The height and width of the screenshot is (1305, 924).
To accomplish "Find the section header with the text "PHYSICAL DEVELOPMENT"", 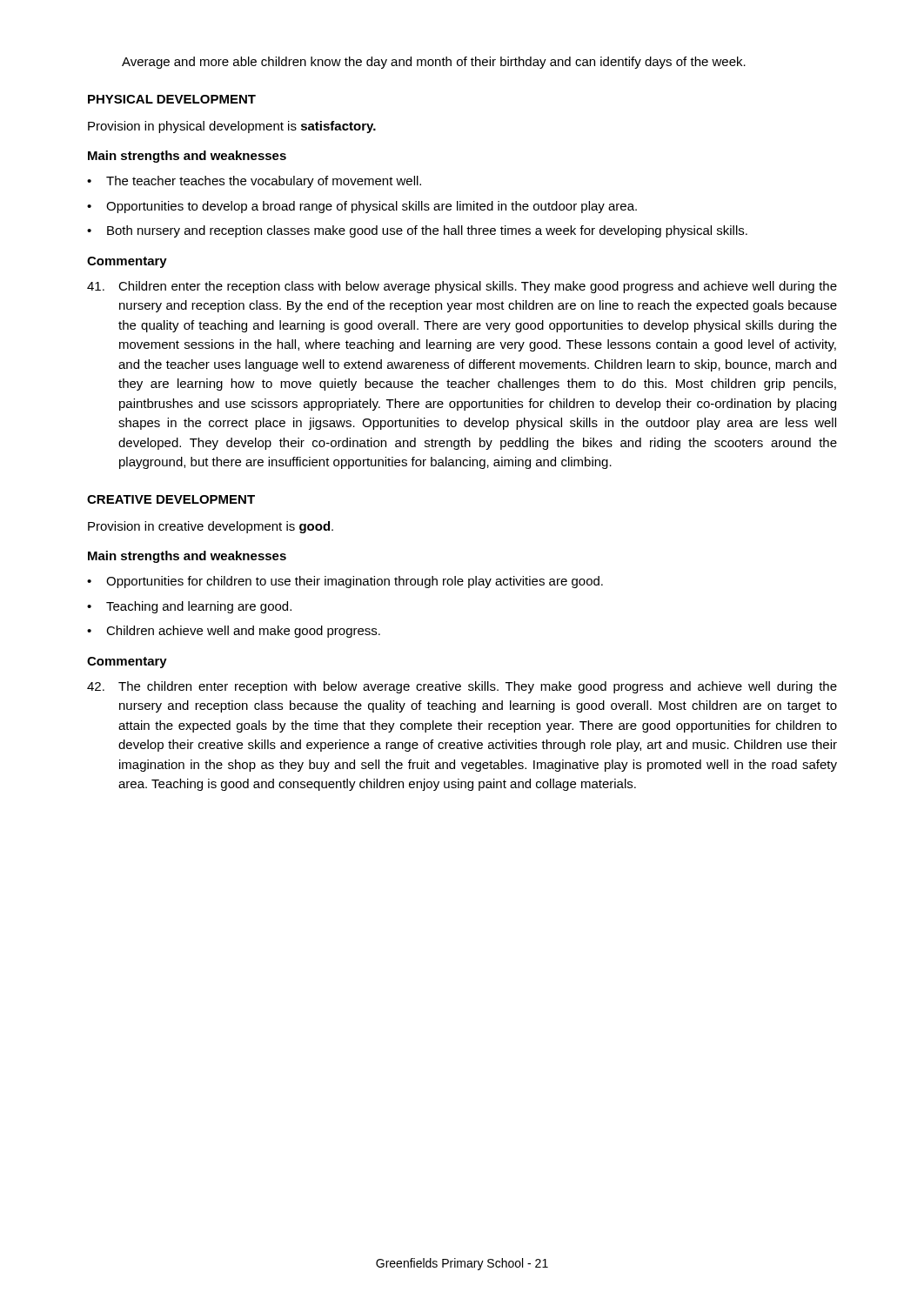I will (x=172, y=99).
